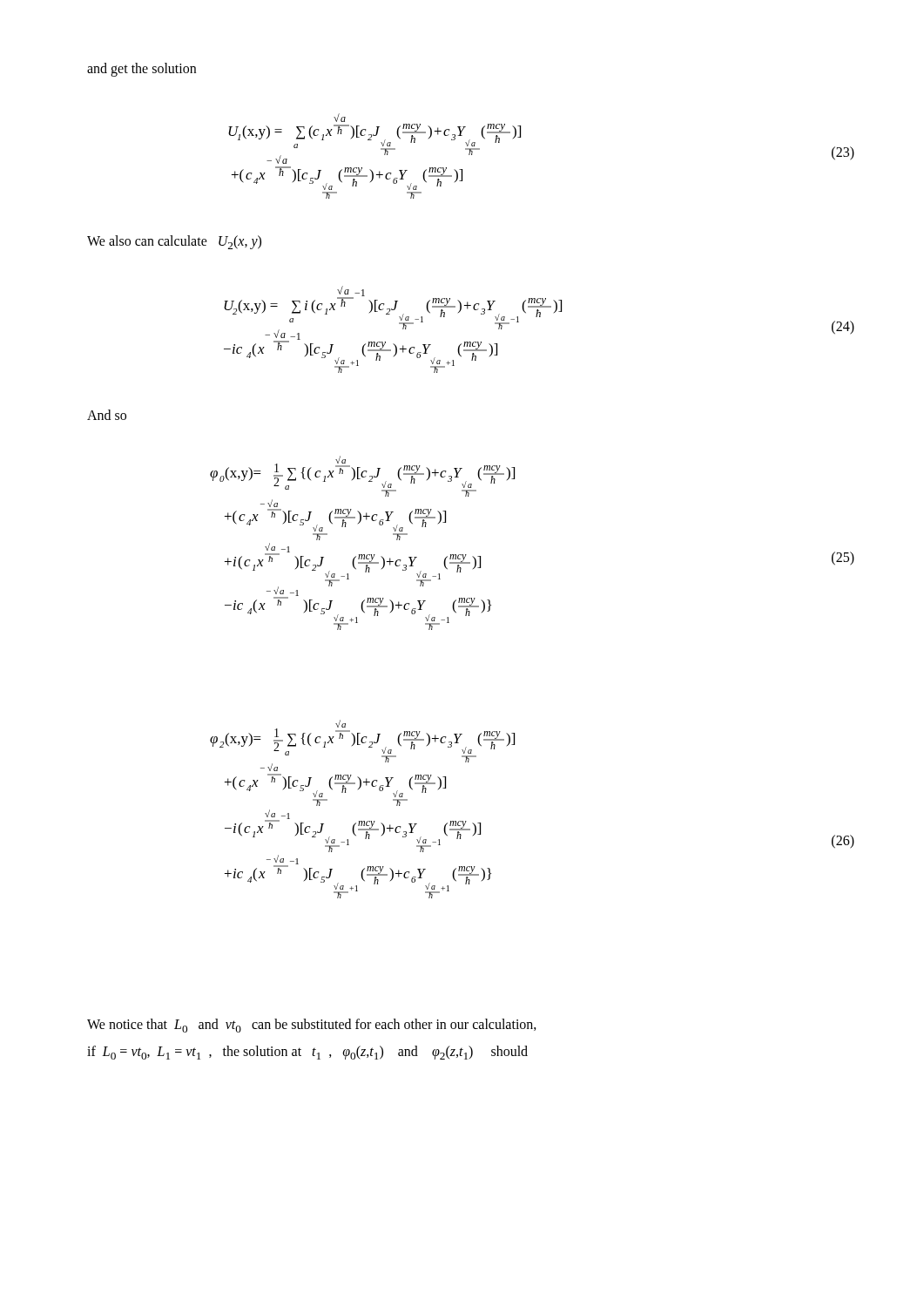Point to the region starting "U 1 (x,y) ="
Image resolution: width=924 pixels, height=1307 pixels.
tap(471, 153)
